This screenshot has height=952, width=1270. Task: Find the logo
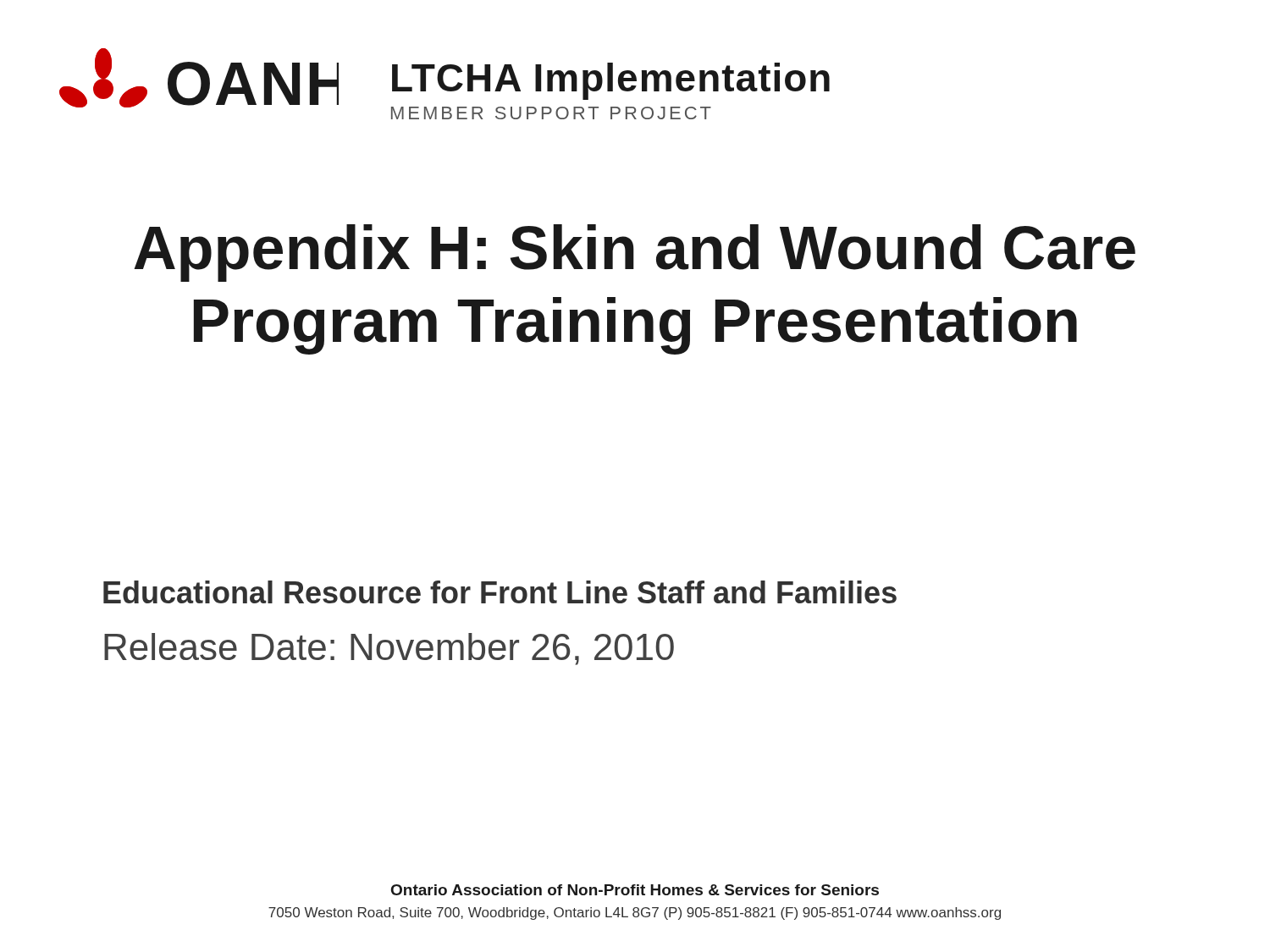coord(195,91)
